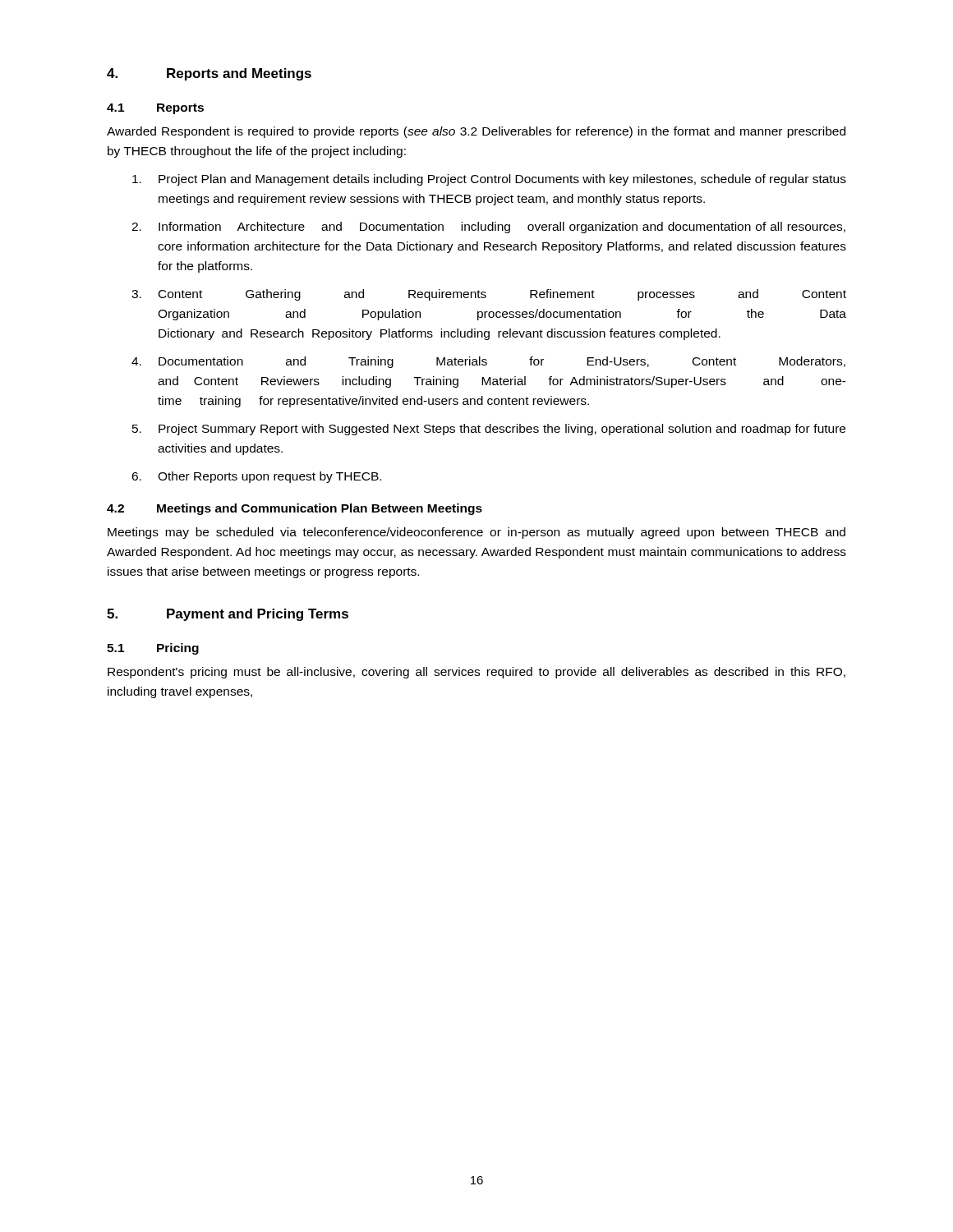The image size is (953, 1232).
Task: Navigate to the text starting "Meetings may be scheduled"
Action: pos(476,552)
